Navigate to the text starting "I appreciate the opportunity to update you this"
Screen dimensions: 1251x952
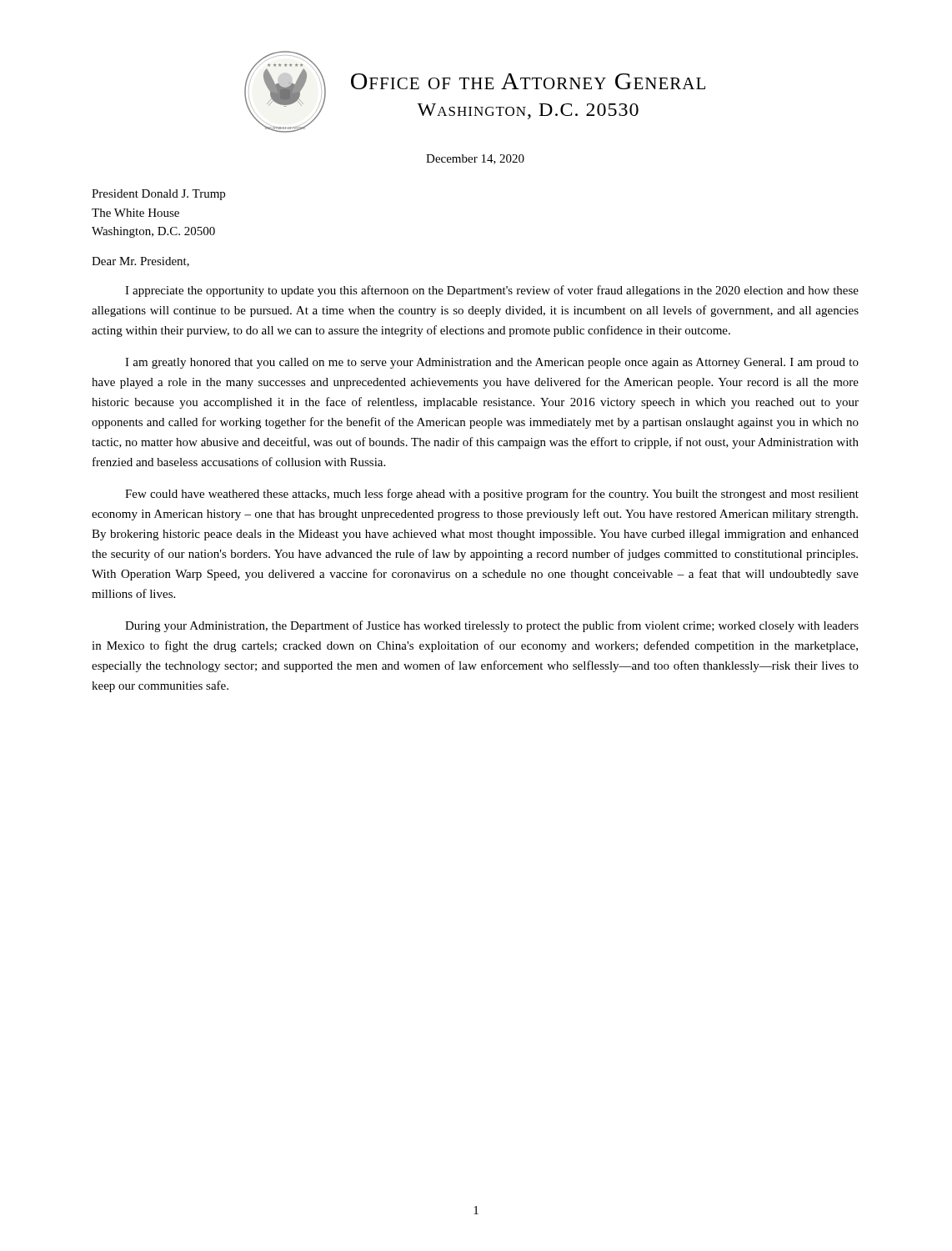point(475,310)
